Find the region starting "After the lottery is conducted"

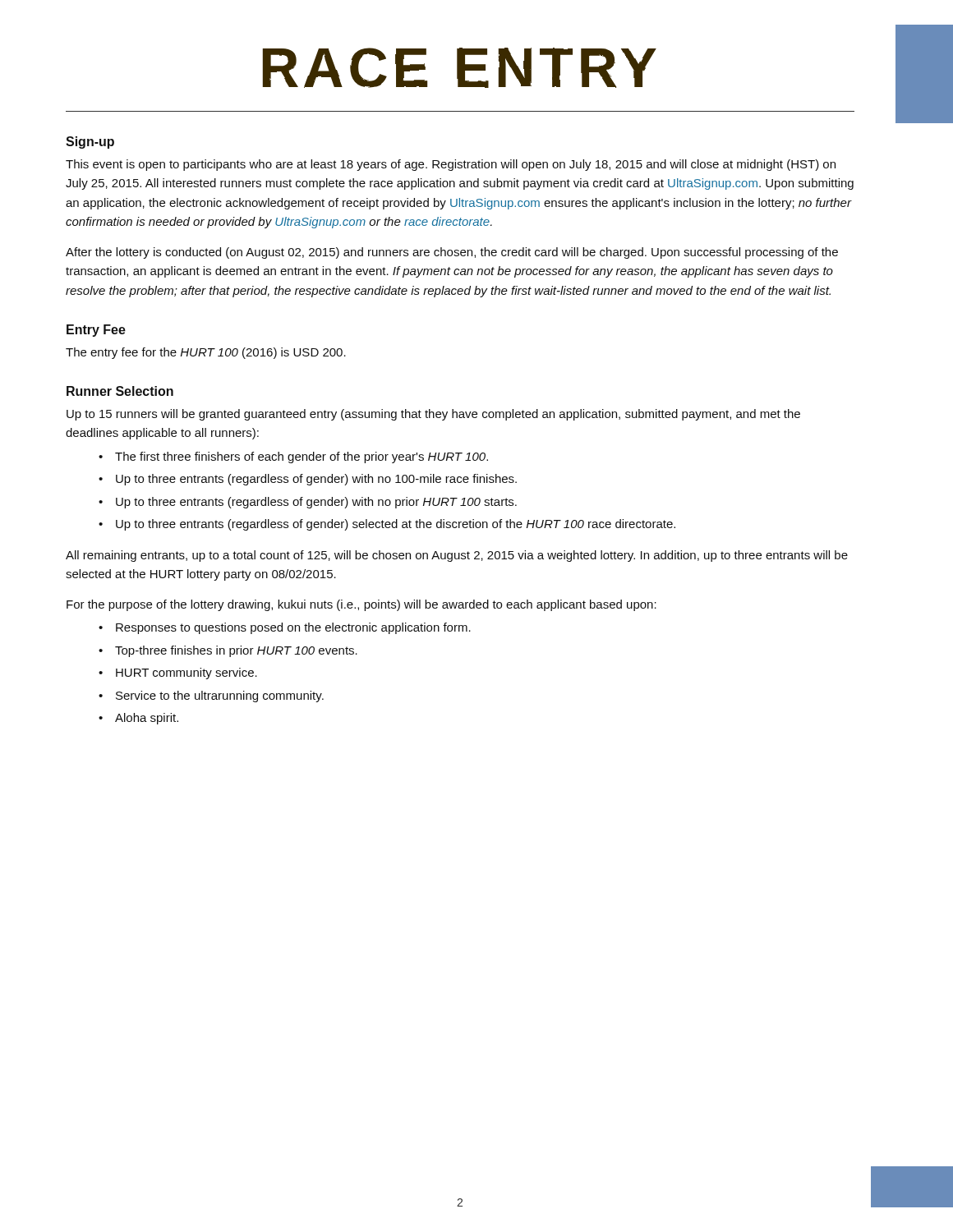pos(452,271)
